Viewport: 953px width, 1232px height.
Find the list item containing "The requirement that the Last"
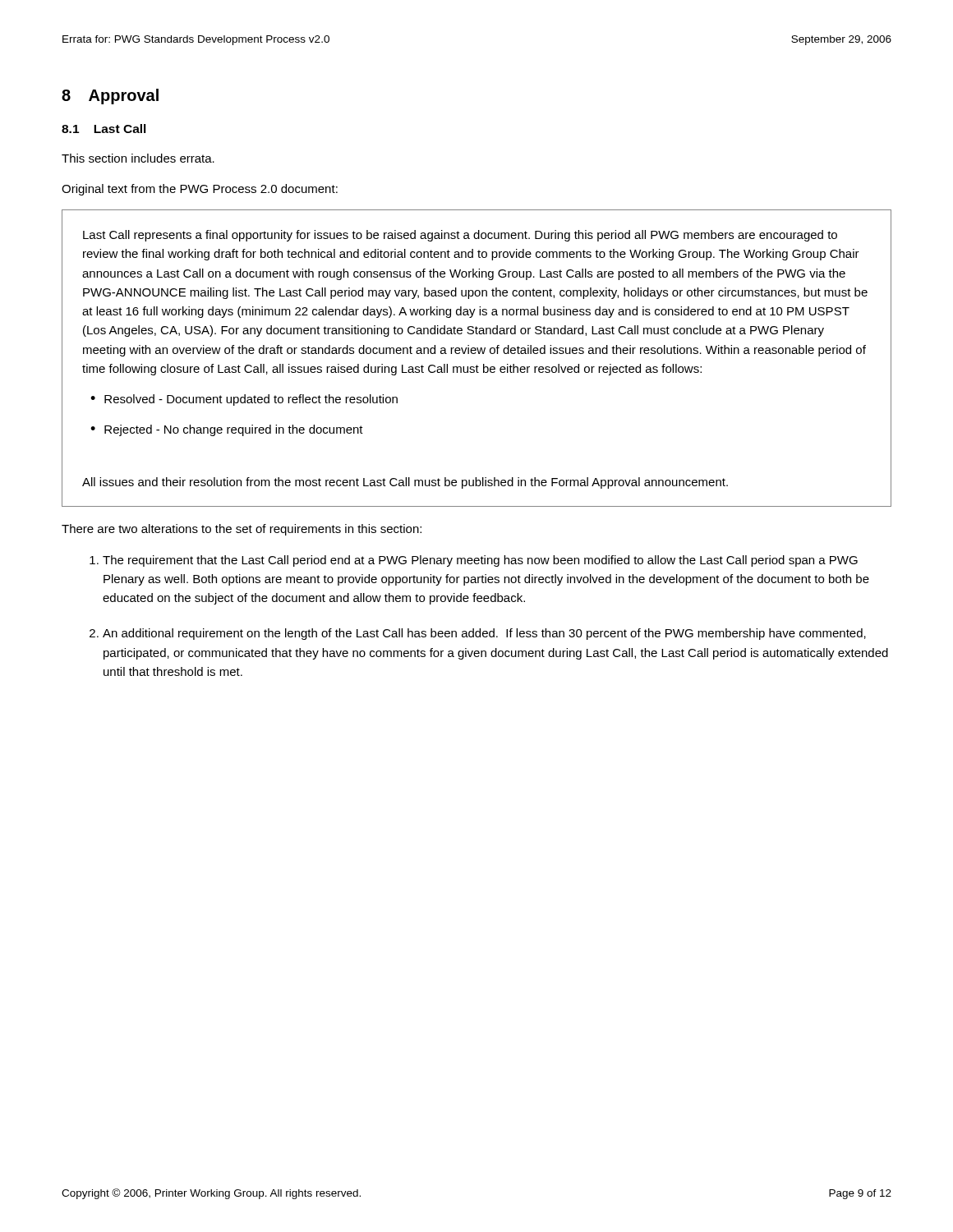pos(486,578)
